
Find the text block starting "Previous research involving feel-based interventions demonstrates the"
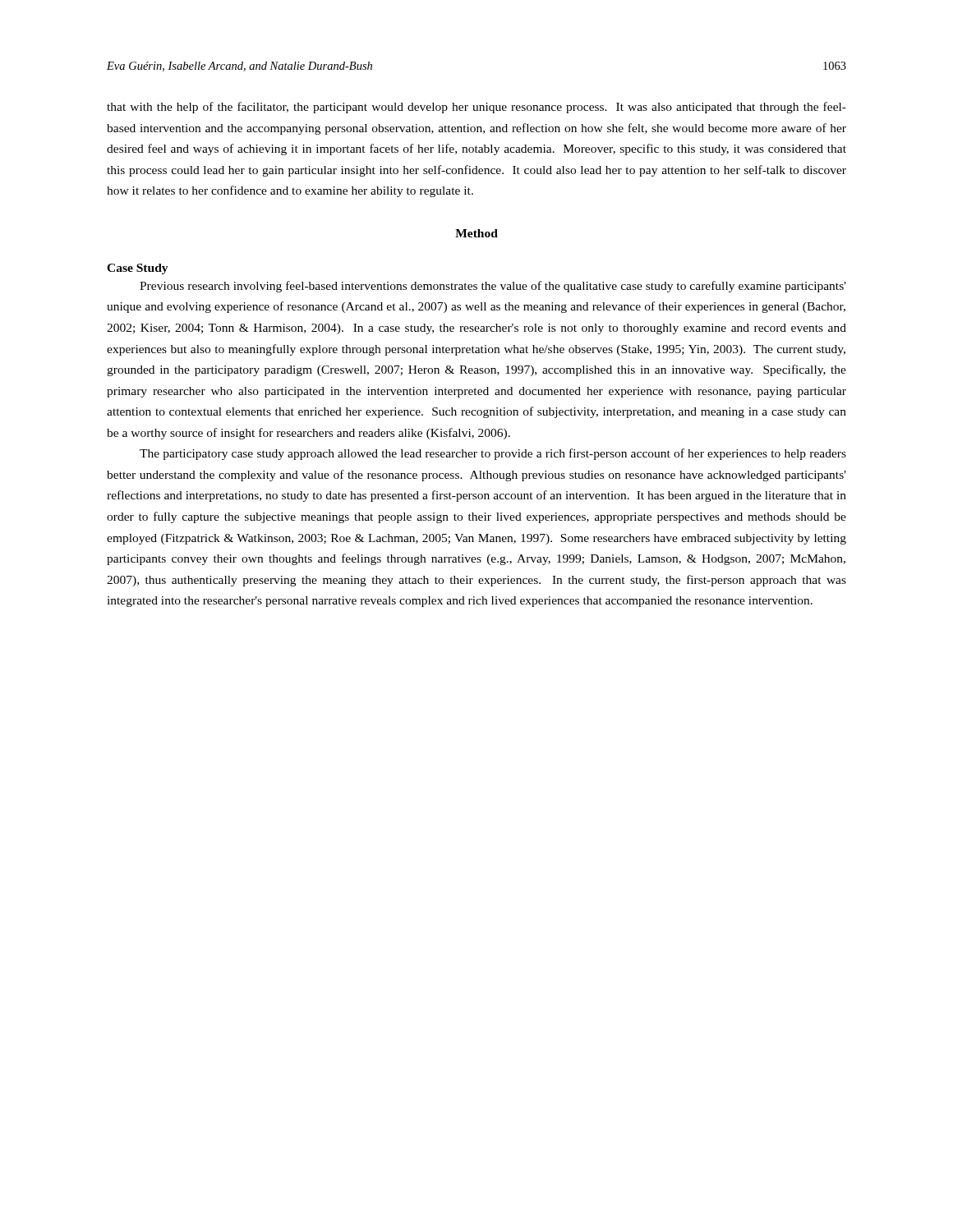pyautogui.click(x=476, y=359)
